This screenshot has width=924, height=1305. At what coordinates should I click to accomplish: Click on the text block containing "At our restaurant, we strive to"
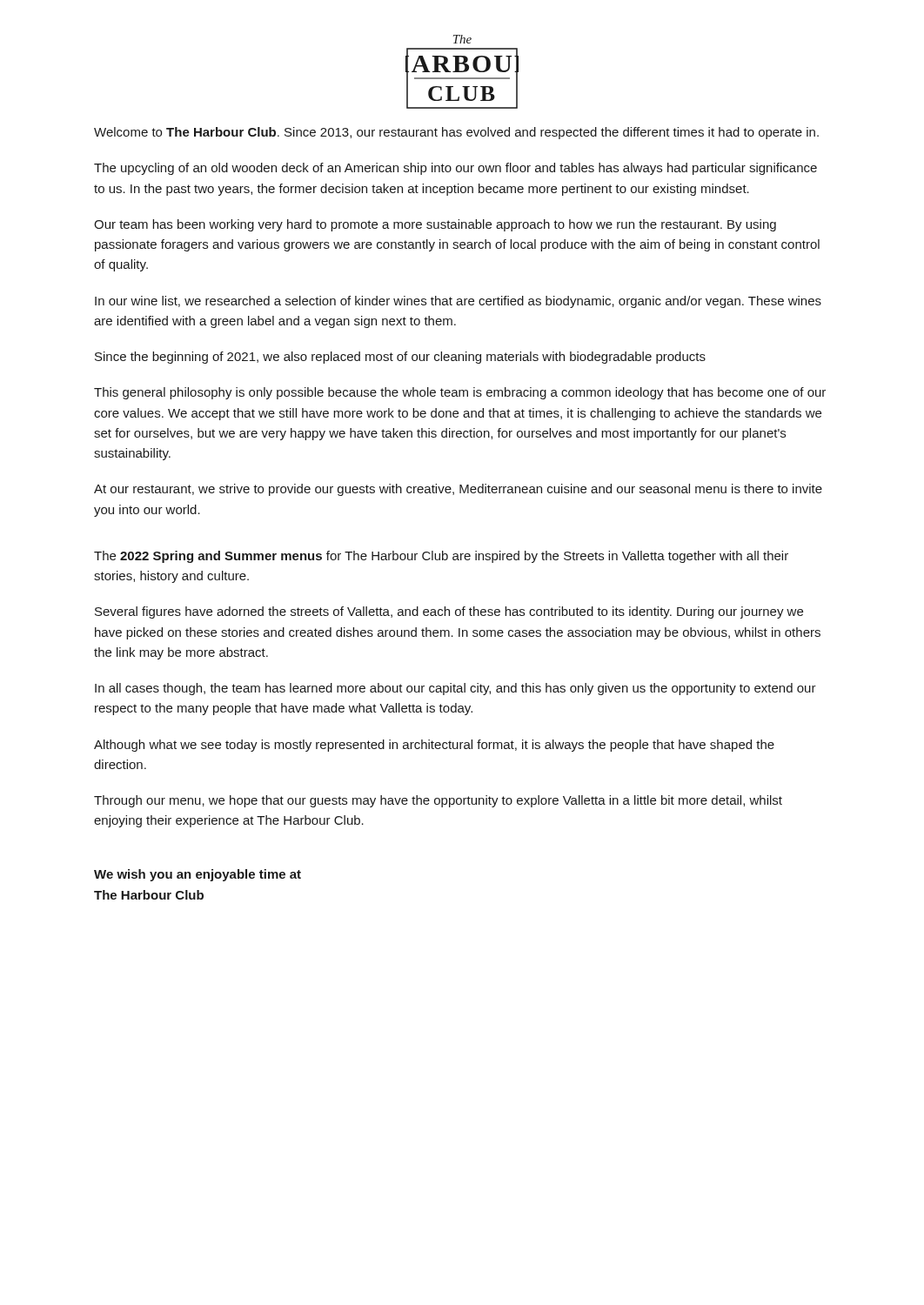pyautogui.click(x=458, y=499)
